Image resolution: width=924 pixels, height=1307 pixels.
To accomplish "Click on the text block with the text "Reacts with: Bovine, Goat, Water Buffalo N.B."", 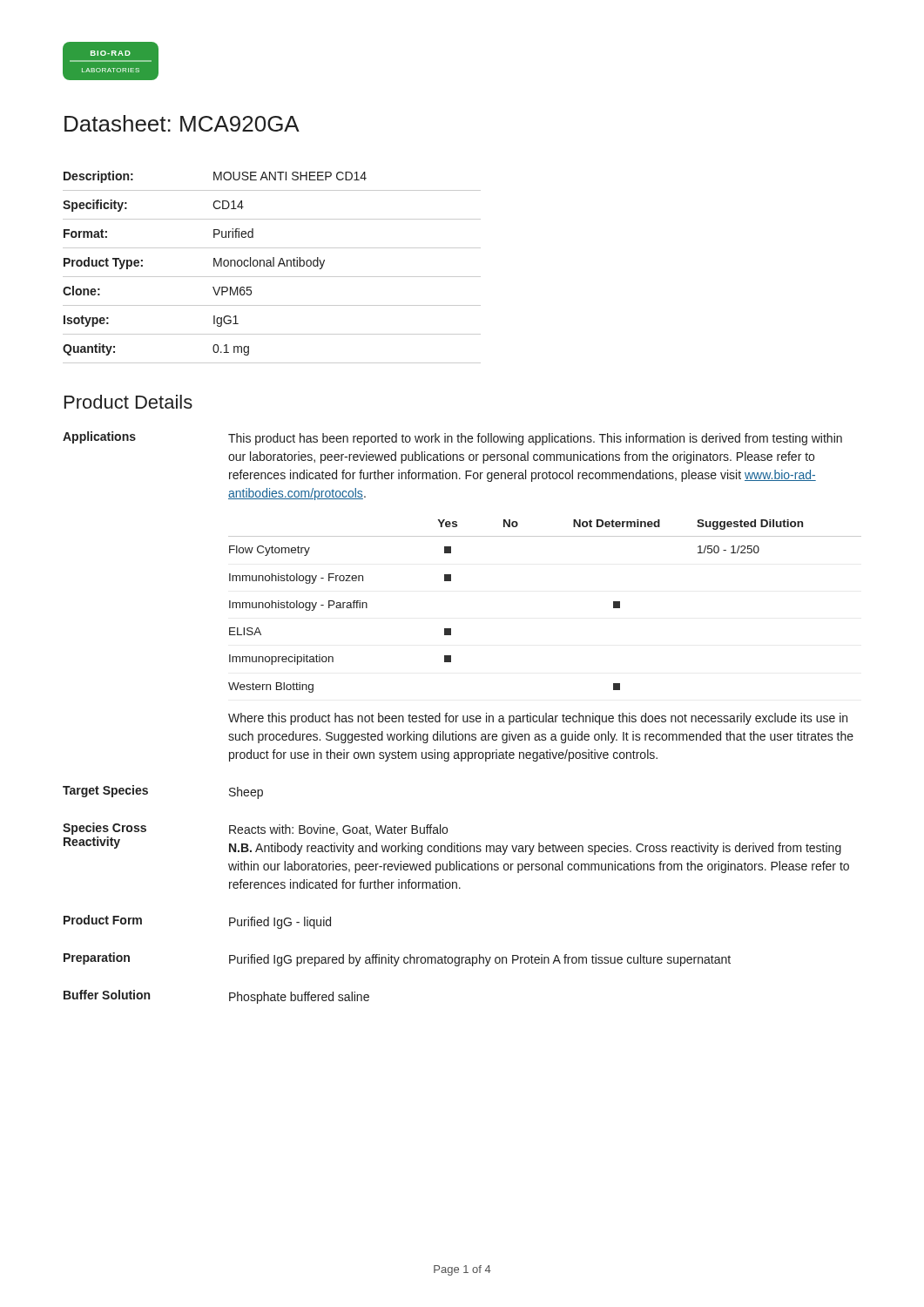I will [x=539, y=857].
